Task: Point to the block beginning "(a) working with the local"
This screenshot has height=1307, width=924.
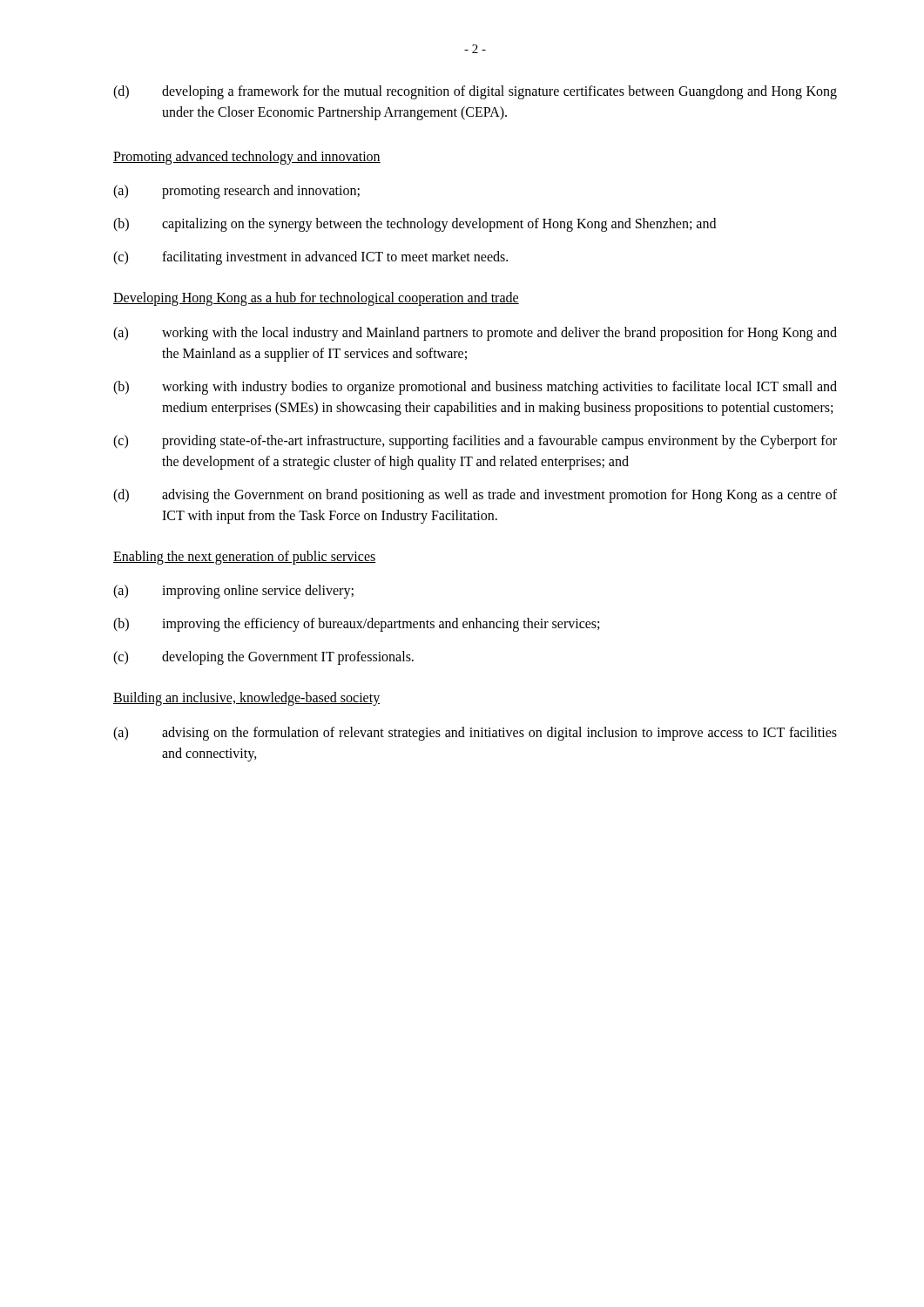Action: 475,343
